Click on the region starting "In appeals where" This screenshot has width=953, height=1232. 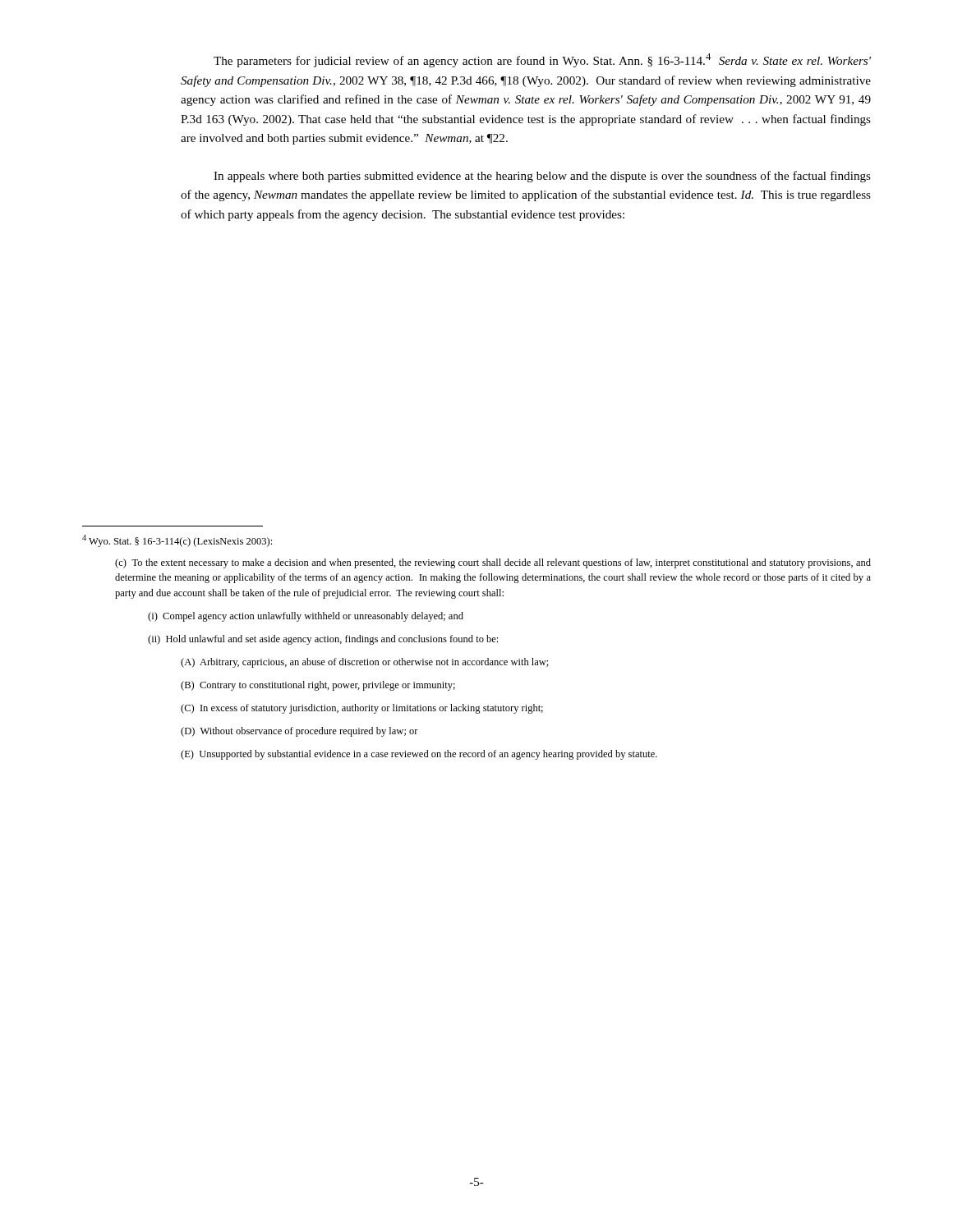point(526,195)
